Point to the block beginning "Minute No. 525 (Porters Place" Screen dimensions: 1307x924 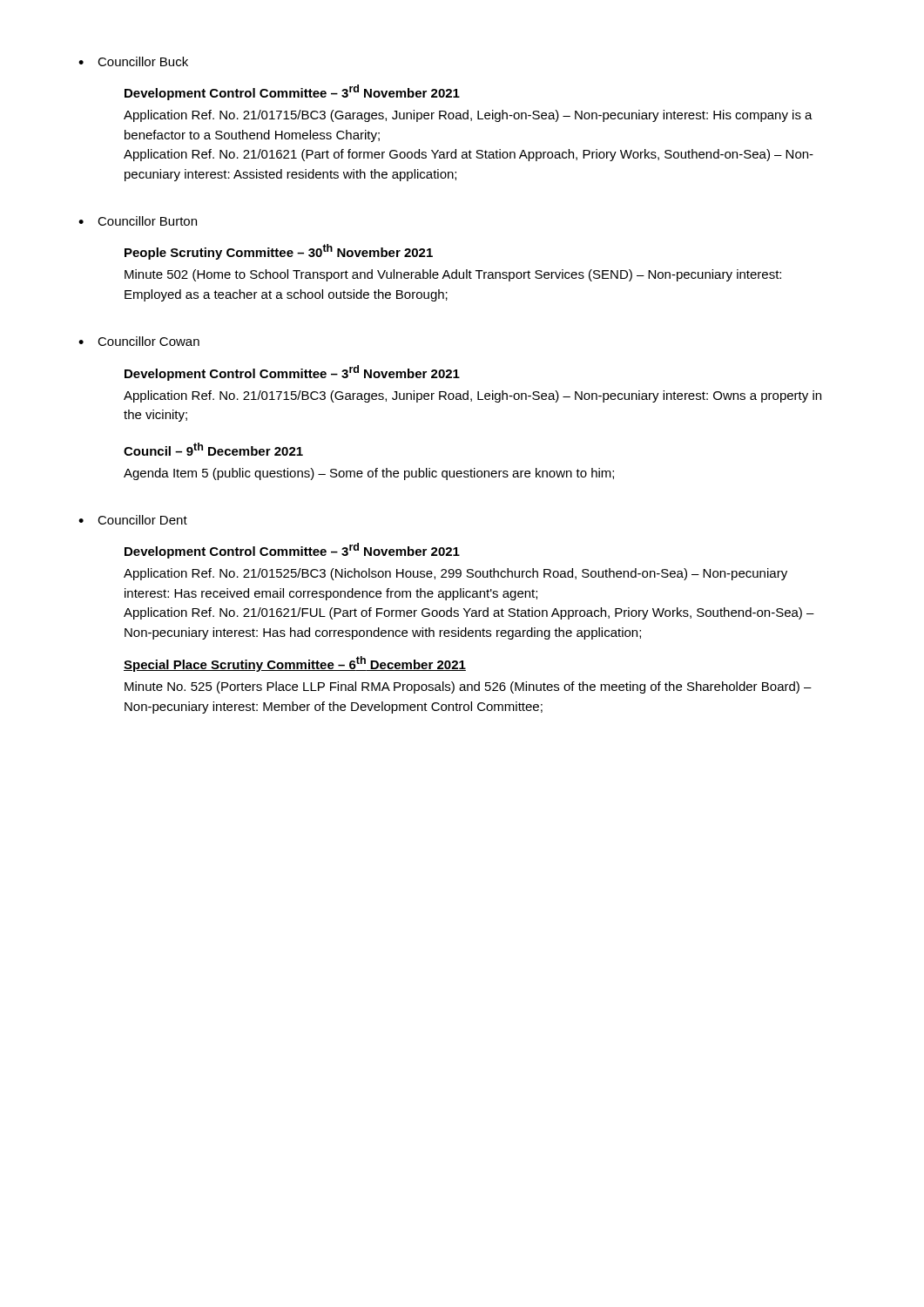467,696
